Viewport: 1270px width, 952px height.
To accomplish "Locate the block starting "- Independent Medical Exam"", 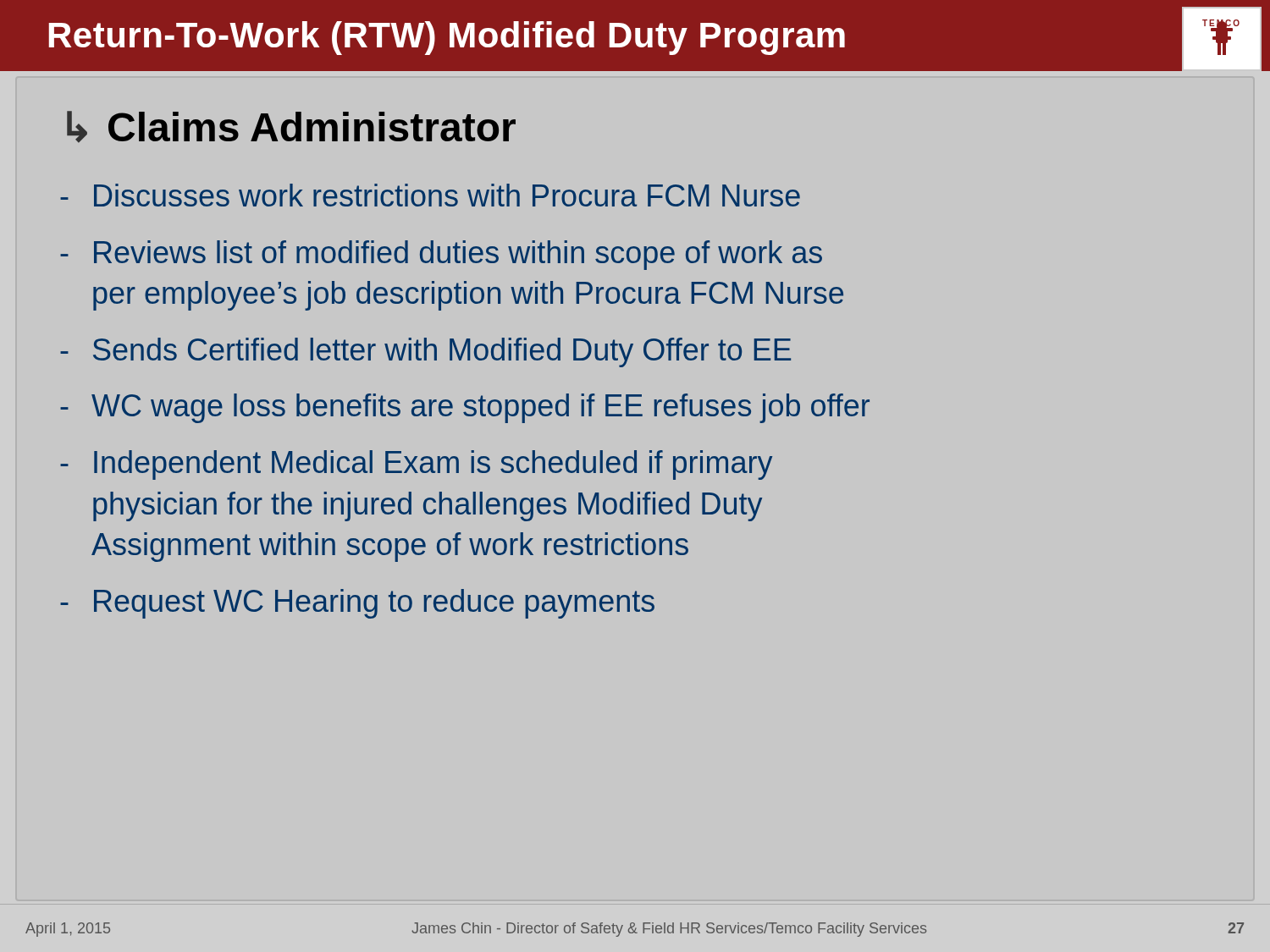I will point(635,504).
